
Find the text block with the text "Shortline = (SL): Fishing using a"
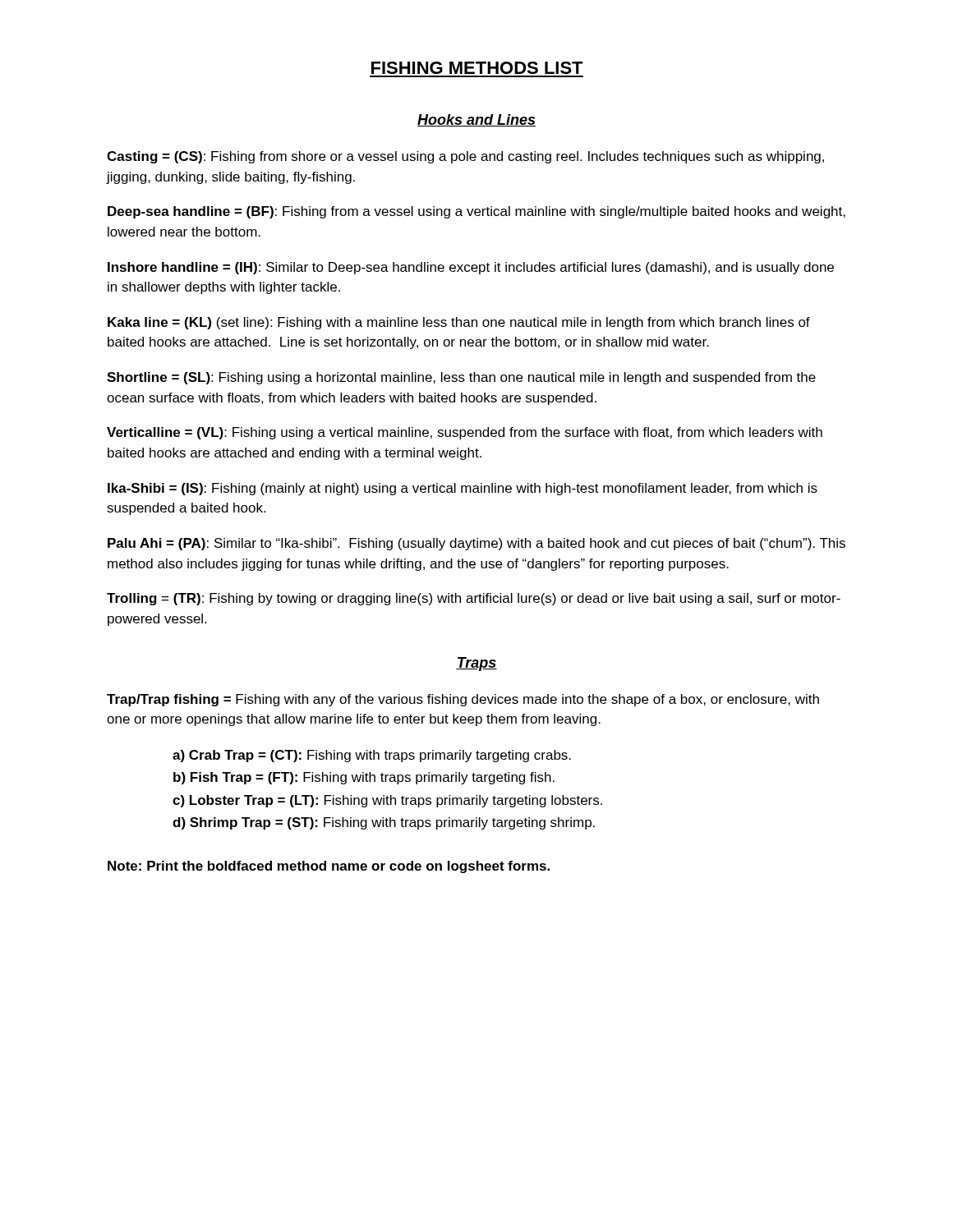coord(461,388)
